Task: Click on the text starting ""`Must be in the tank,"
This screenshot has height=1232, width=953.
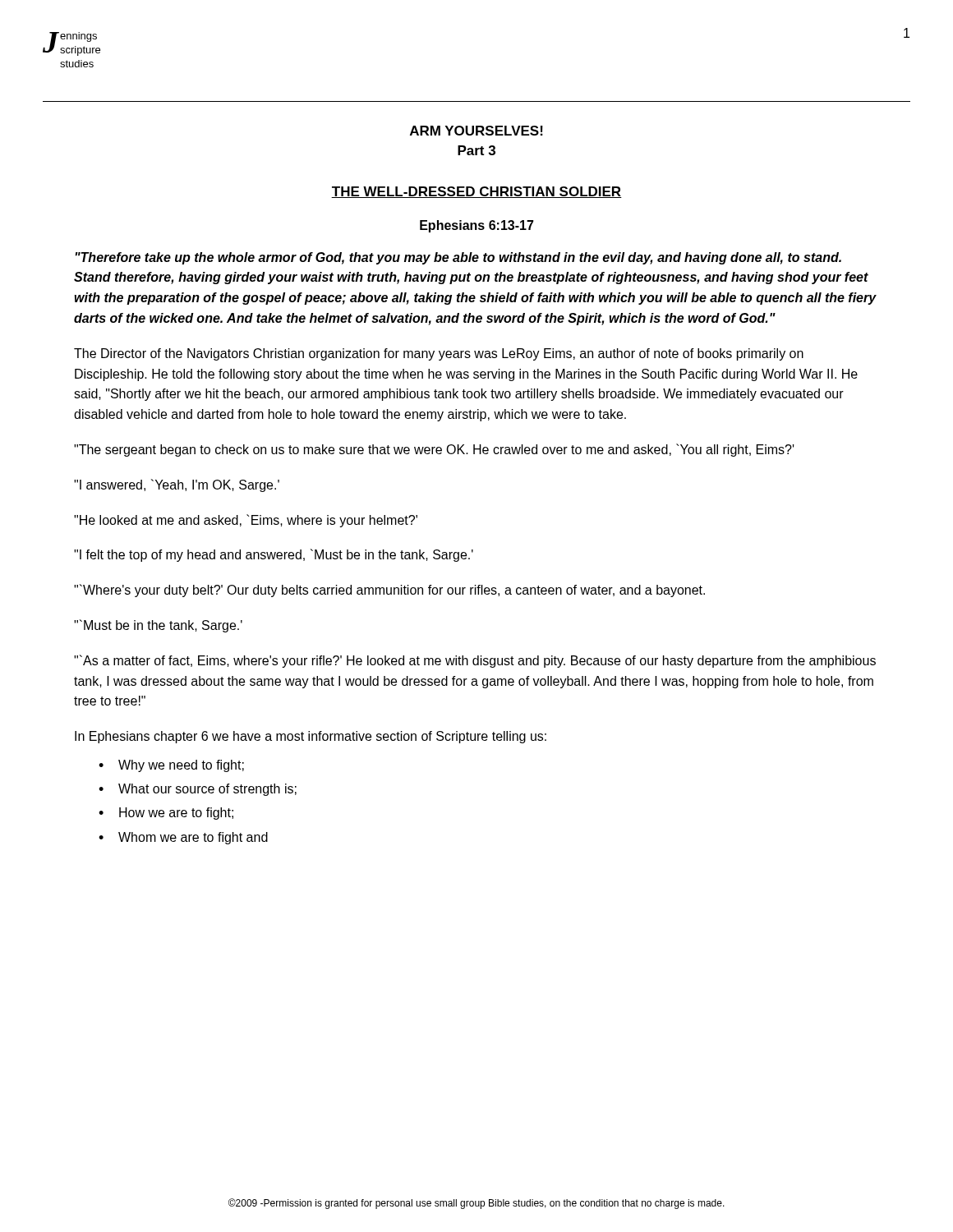Action: tap(158, 625)
